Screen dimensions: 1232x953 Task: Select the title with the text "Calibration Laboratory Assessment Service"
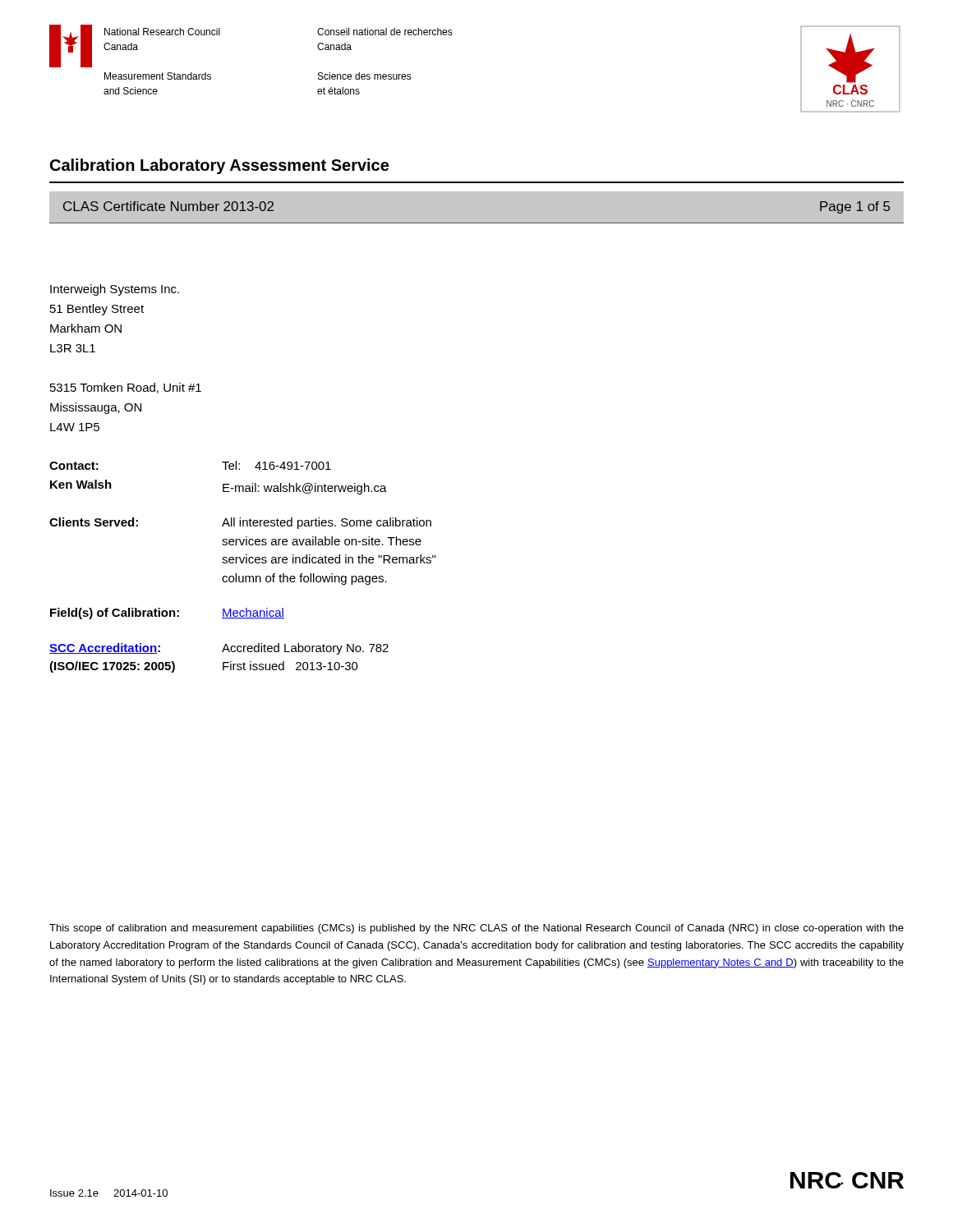(x=219, y=165)
